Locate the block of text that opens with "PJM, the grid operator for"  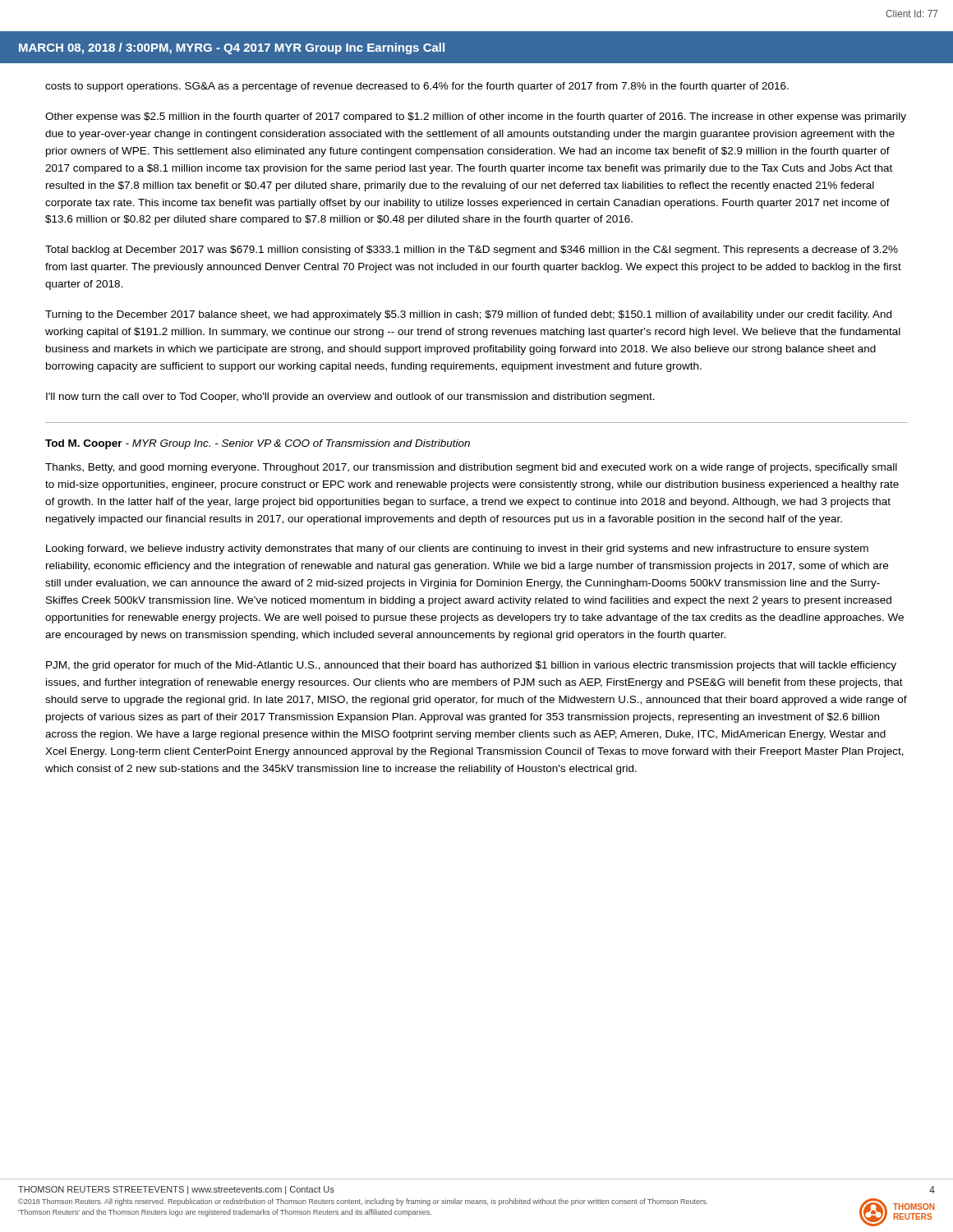pyautogui.click(x=476, y=716)
